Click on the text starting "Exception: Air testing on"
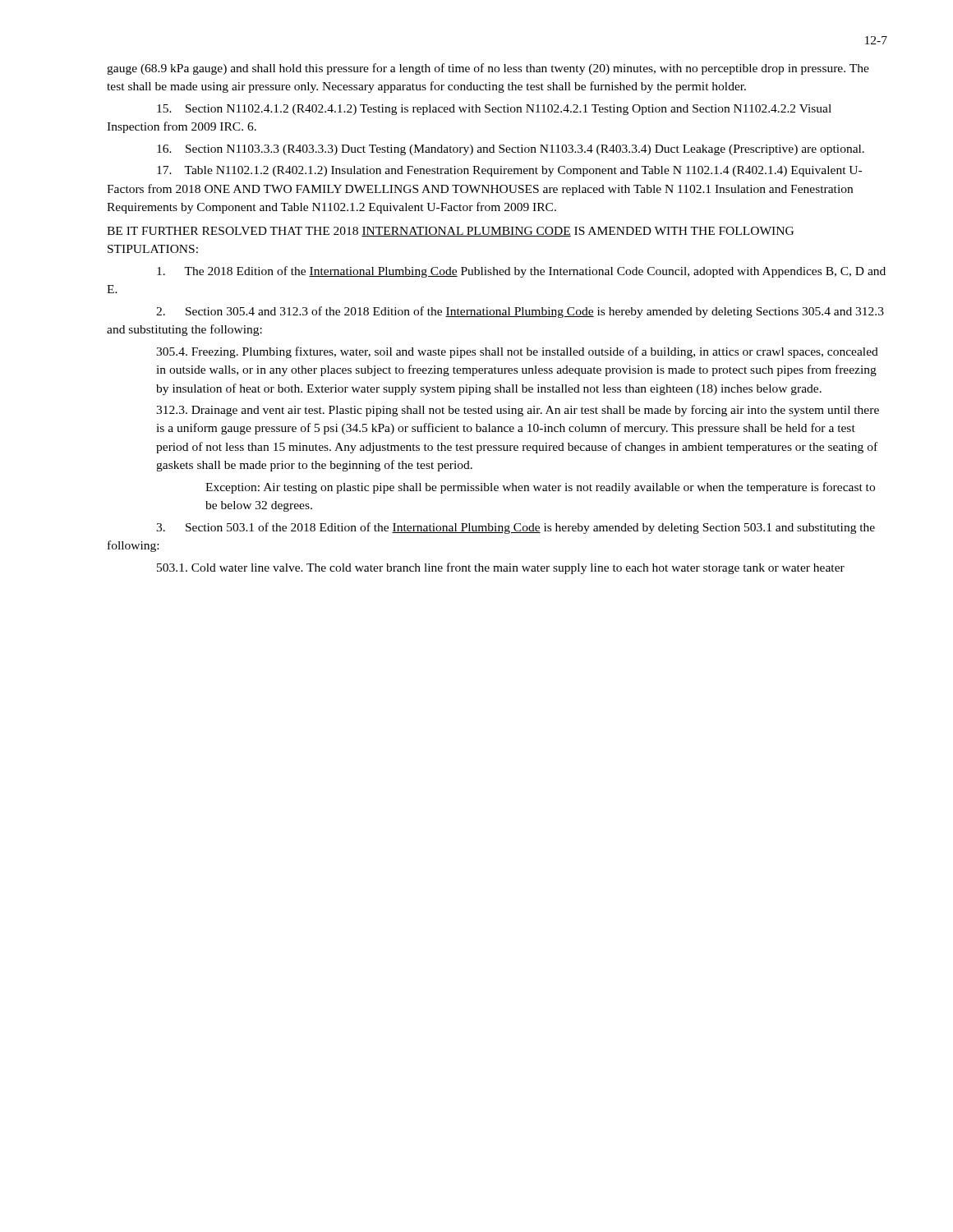 pyautogui.click(x=546, y=496)
